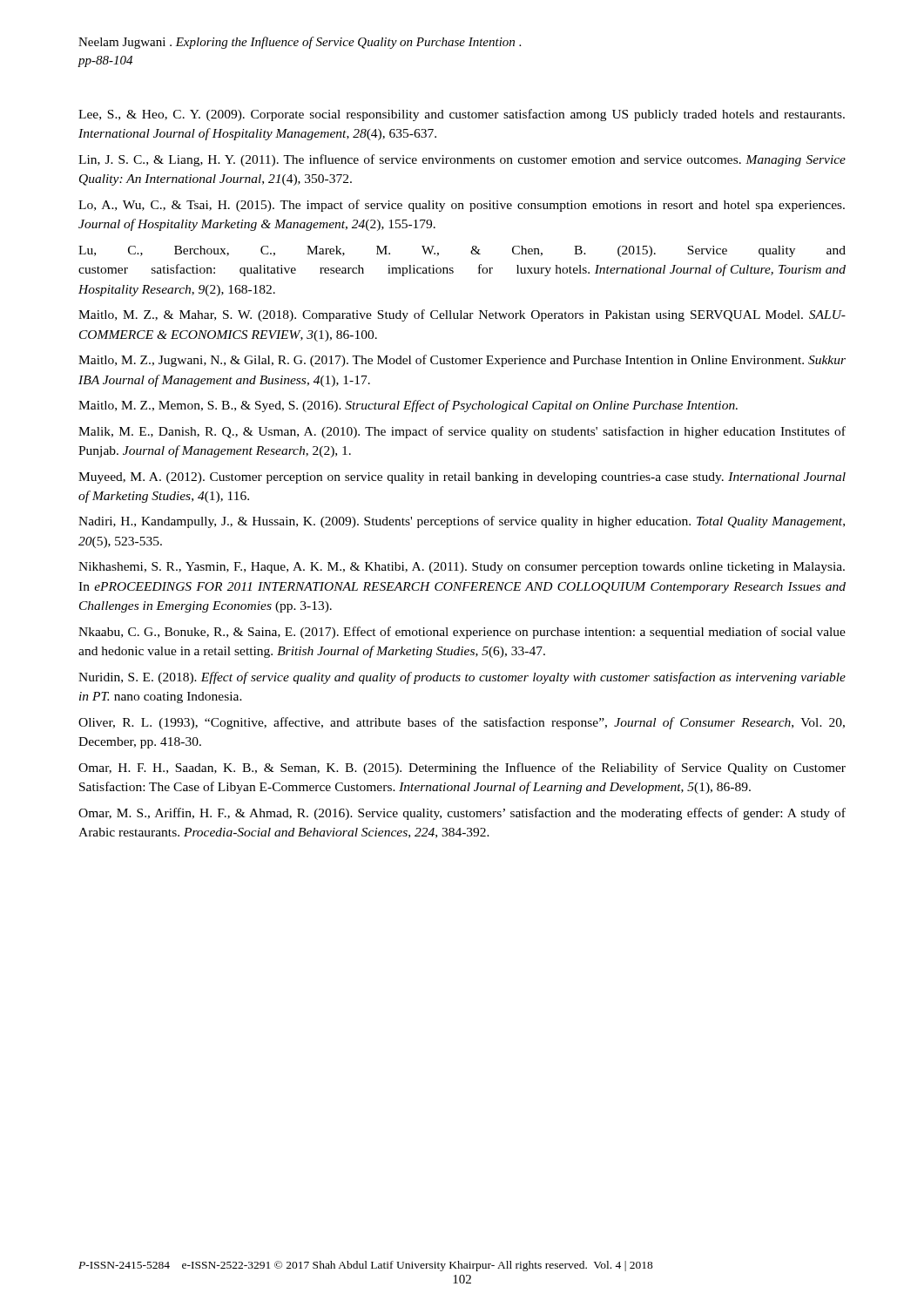Viewport: 924px width, 1307px height.
Task: Select the text block that says "Lee, S., & Heo, C. Y. (2009)."
Action: [462, 123]
